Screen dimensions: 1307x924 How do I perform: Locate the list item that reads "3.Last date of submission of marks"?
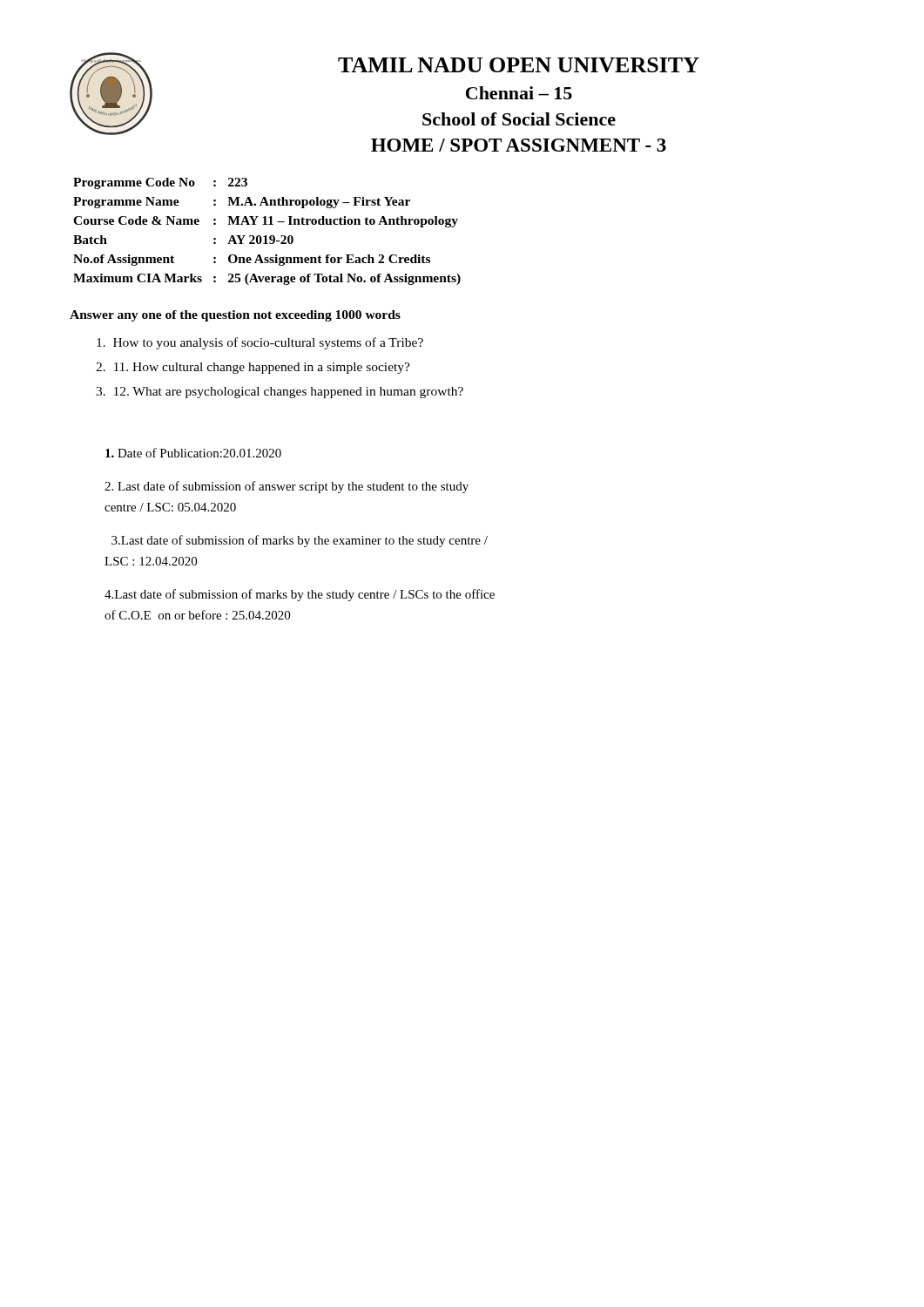pos(296,551)
